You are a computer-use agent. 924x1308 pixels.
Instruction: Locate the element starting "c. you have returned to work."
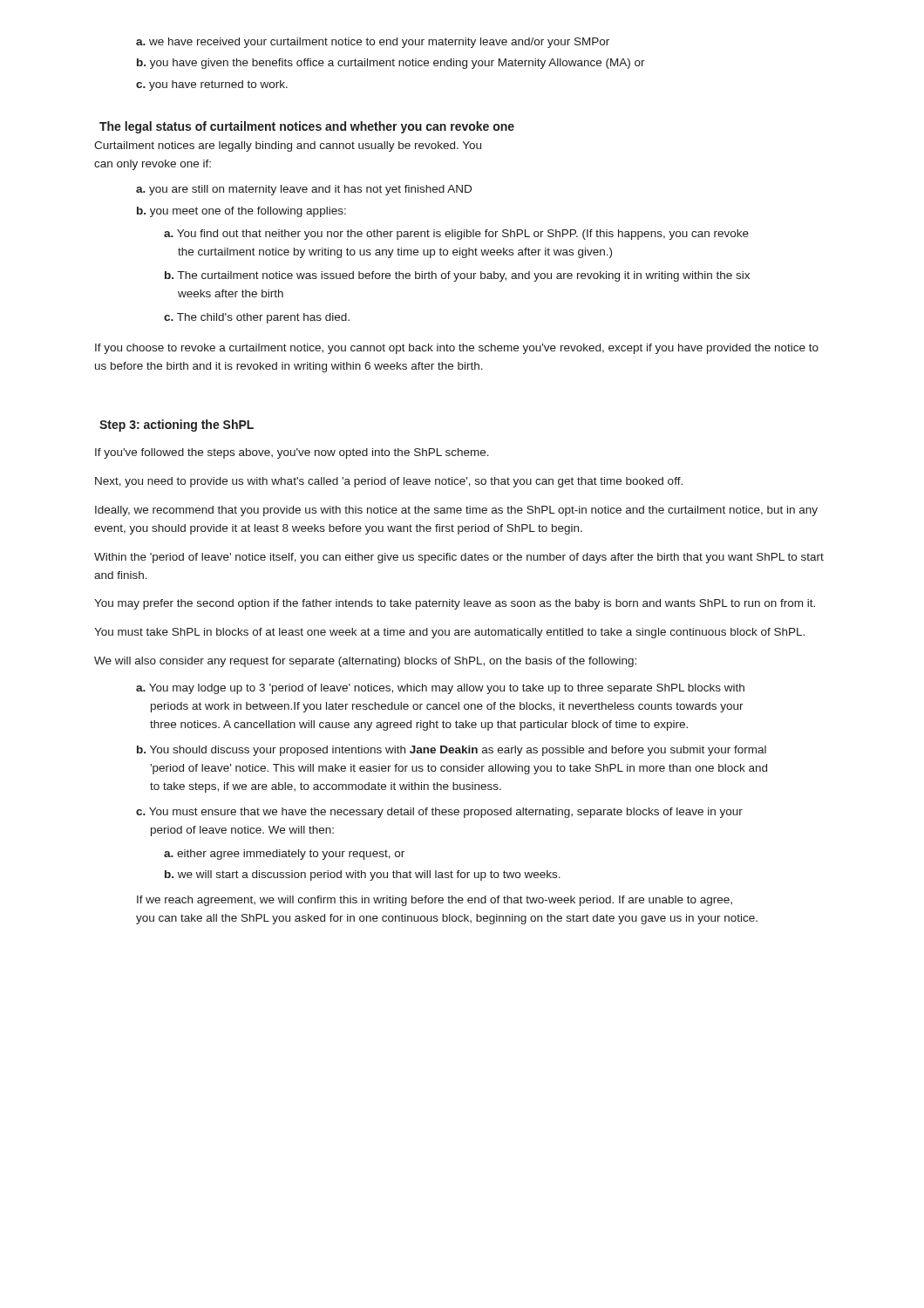click(212, 84)
